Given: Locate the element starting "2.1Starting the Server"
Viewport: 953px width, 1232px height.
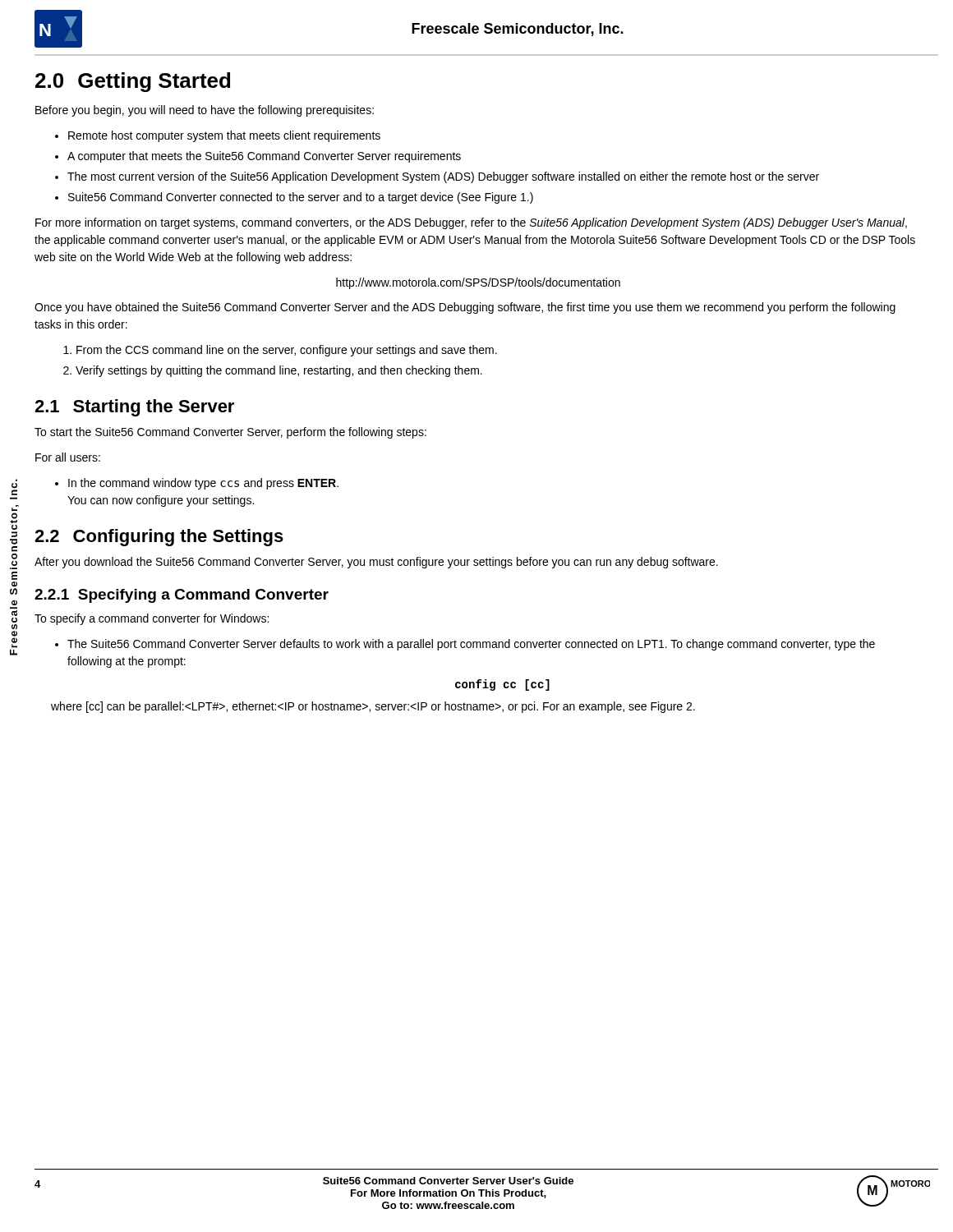Looking at the screenshot, I should tap(134, 408).
